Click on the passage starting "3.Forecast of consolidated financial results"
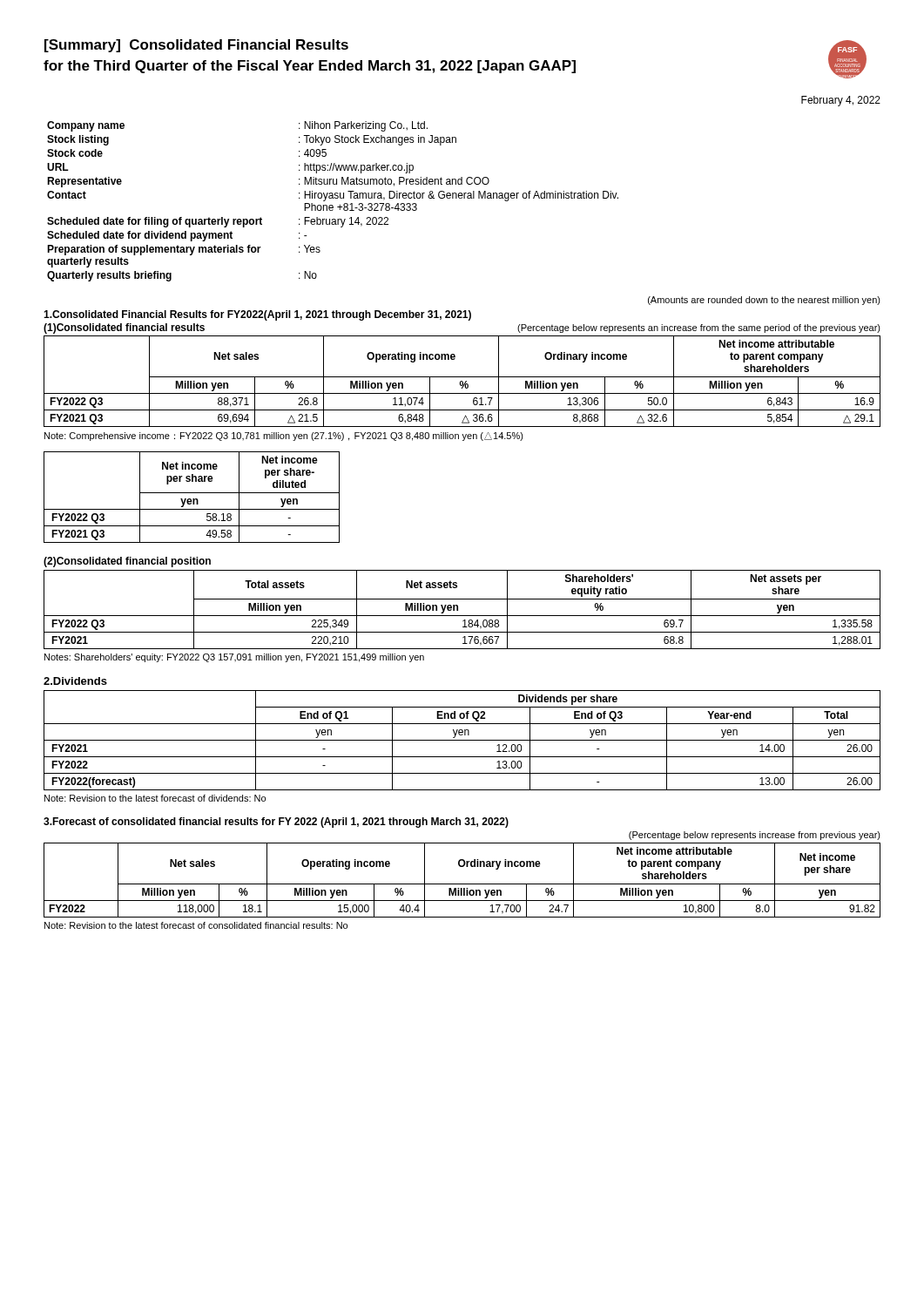 pyautogui.click(x=276, y=822)
